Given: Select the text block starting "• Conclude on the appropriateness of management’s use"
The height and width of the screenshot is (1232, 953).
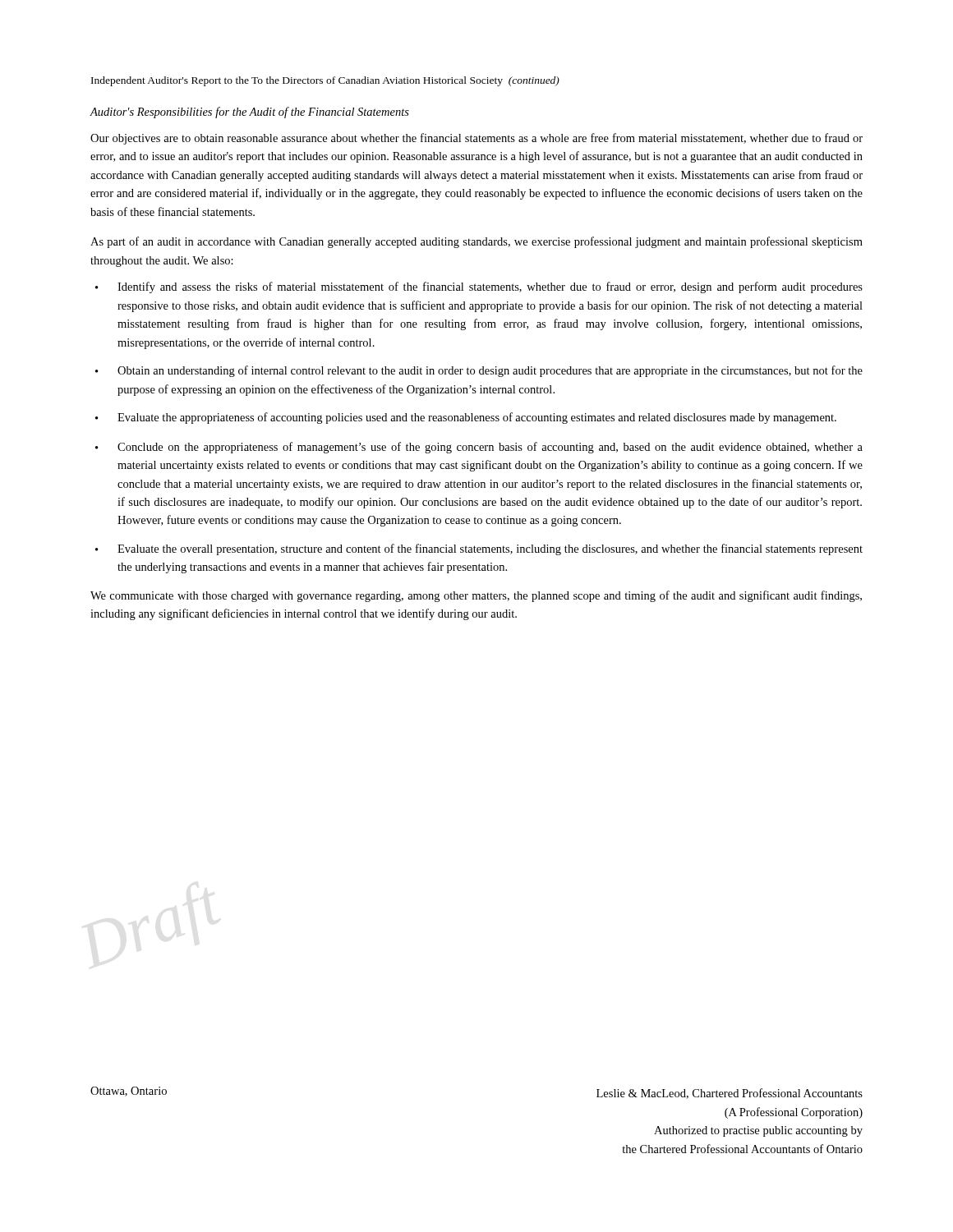Looking at the screenshot, I should tap(476, 483).
